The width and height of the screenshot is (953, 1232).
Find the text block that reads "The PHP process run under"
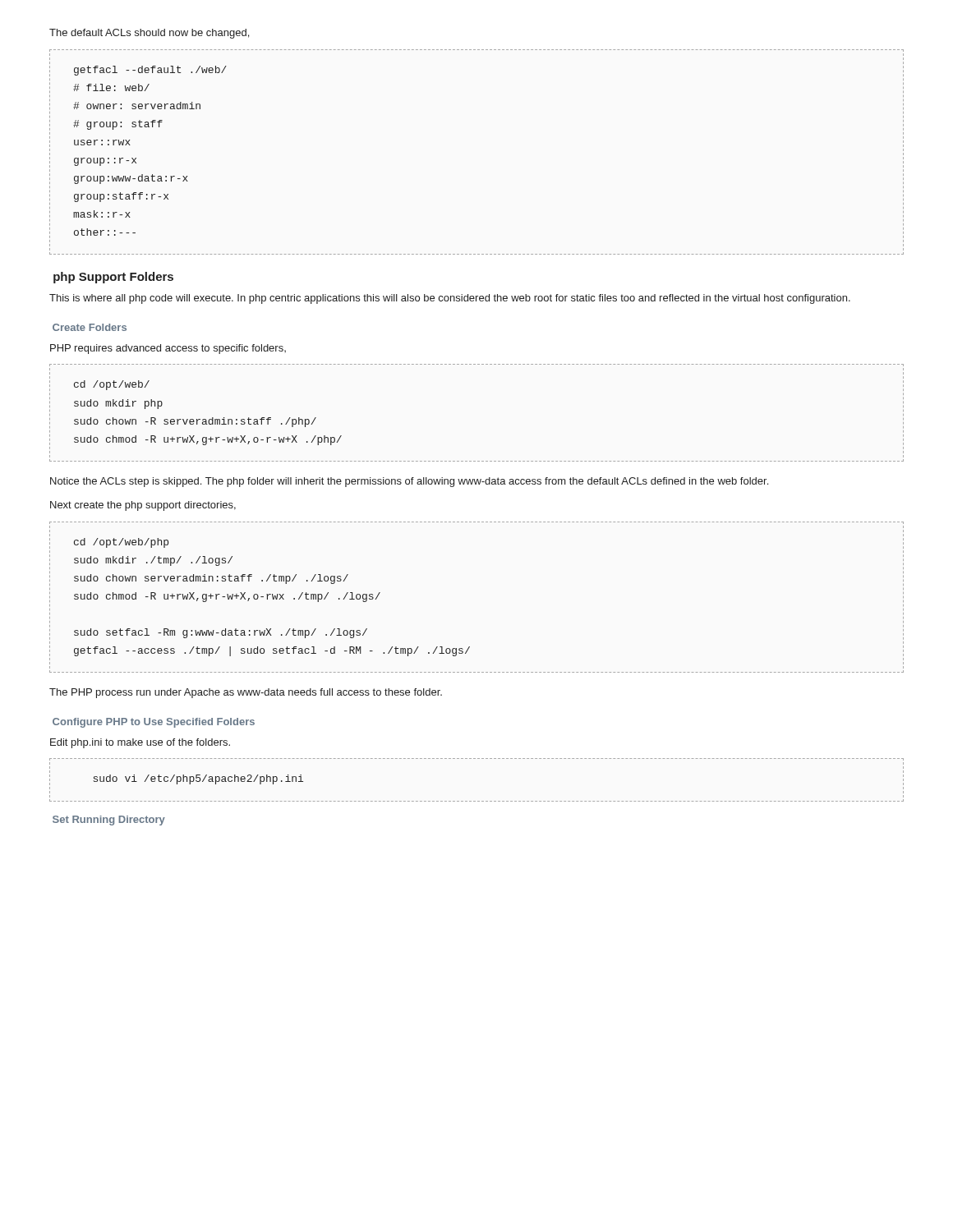click(x=246, y=692)
